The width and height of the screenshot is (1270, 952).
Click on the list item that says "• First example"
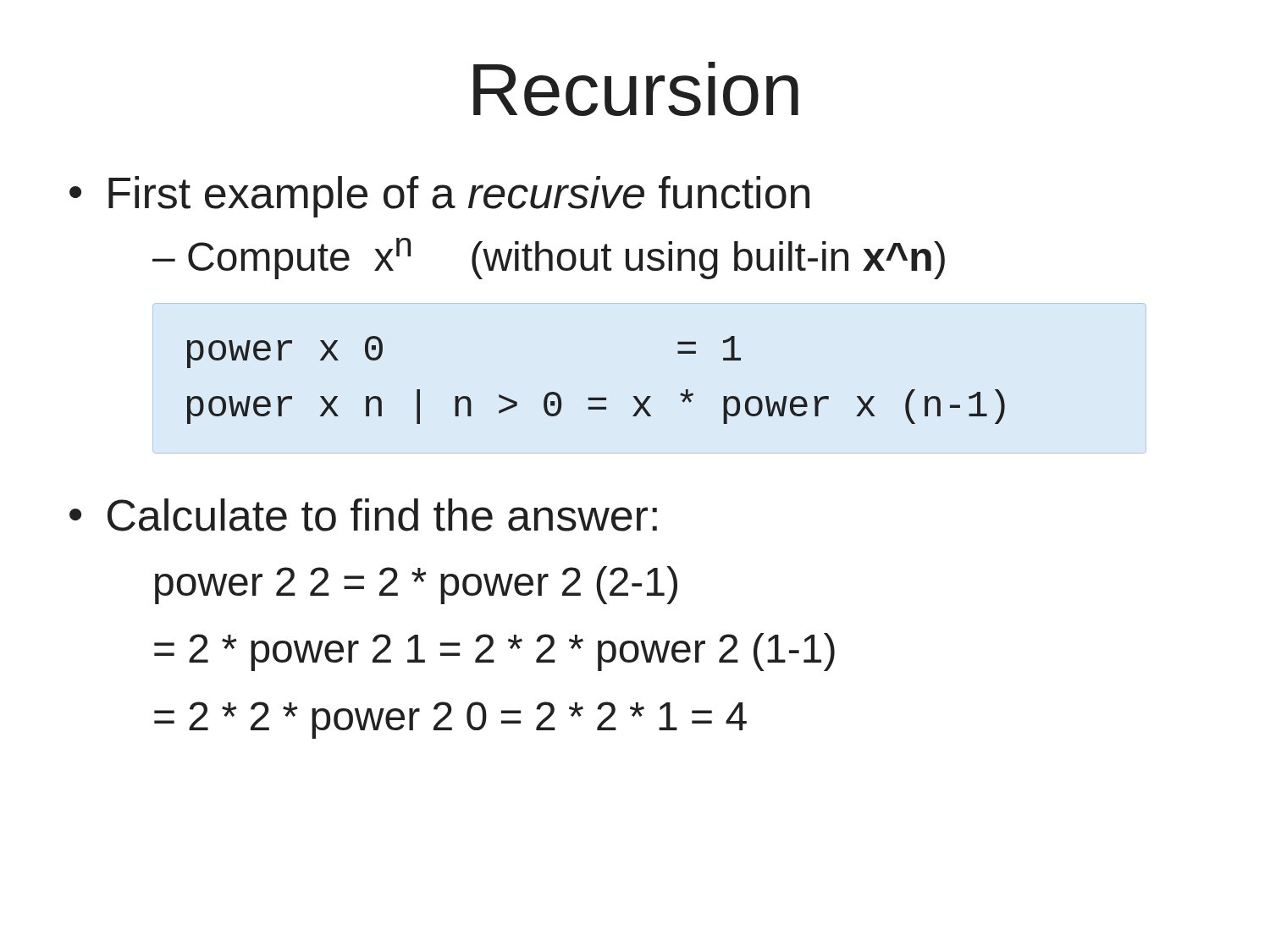pos(440,193)
